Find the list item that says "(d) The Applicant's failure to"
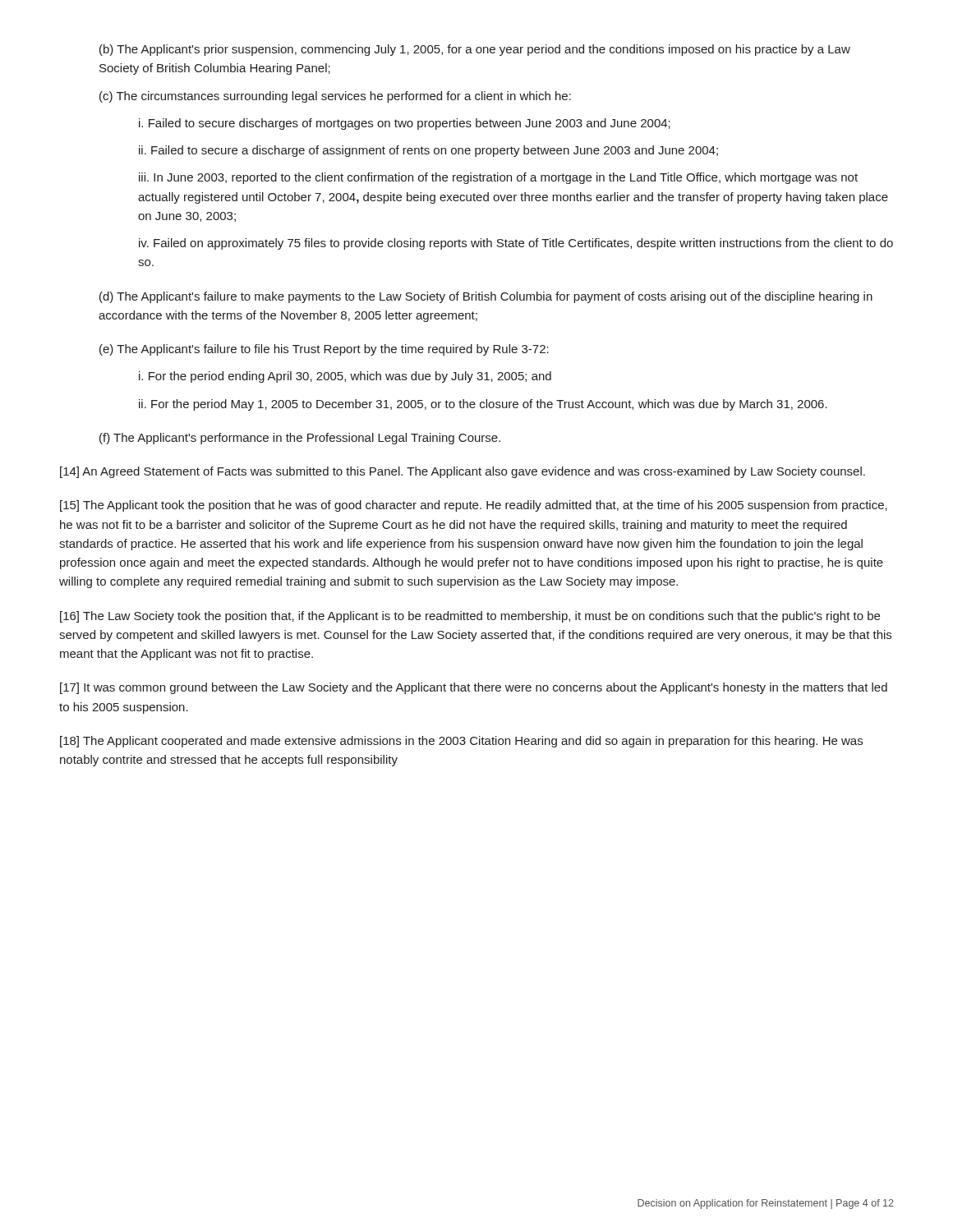Viewport: 953px width, 1232px height. (x=496, y=305)
